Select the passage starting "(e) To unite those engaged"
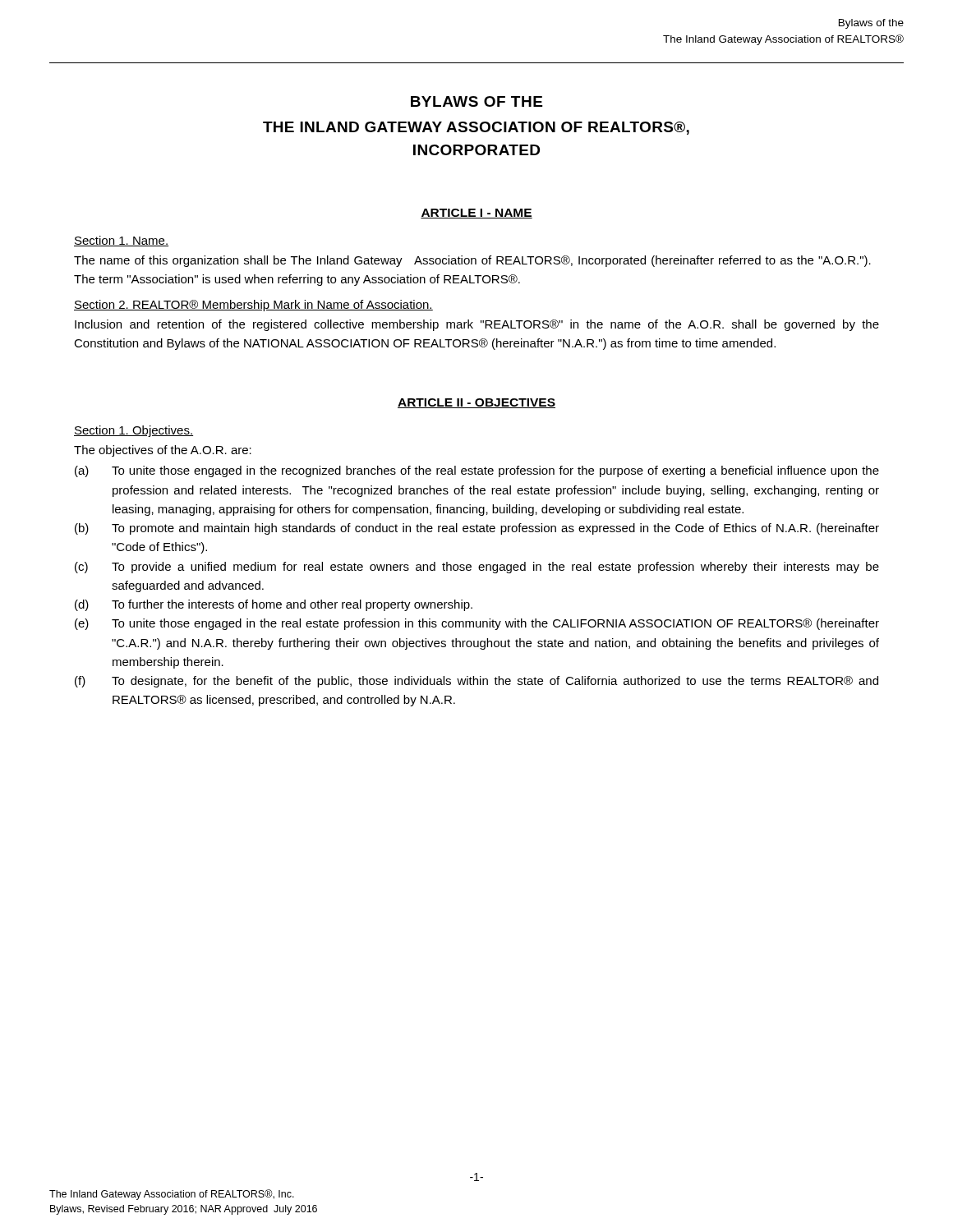This screenshot has height=1232, width=953. coord(476,642)
